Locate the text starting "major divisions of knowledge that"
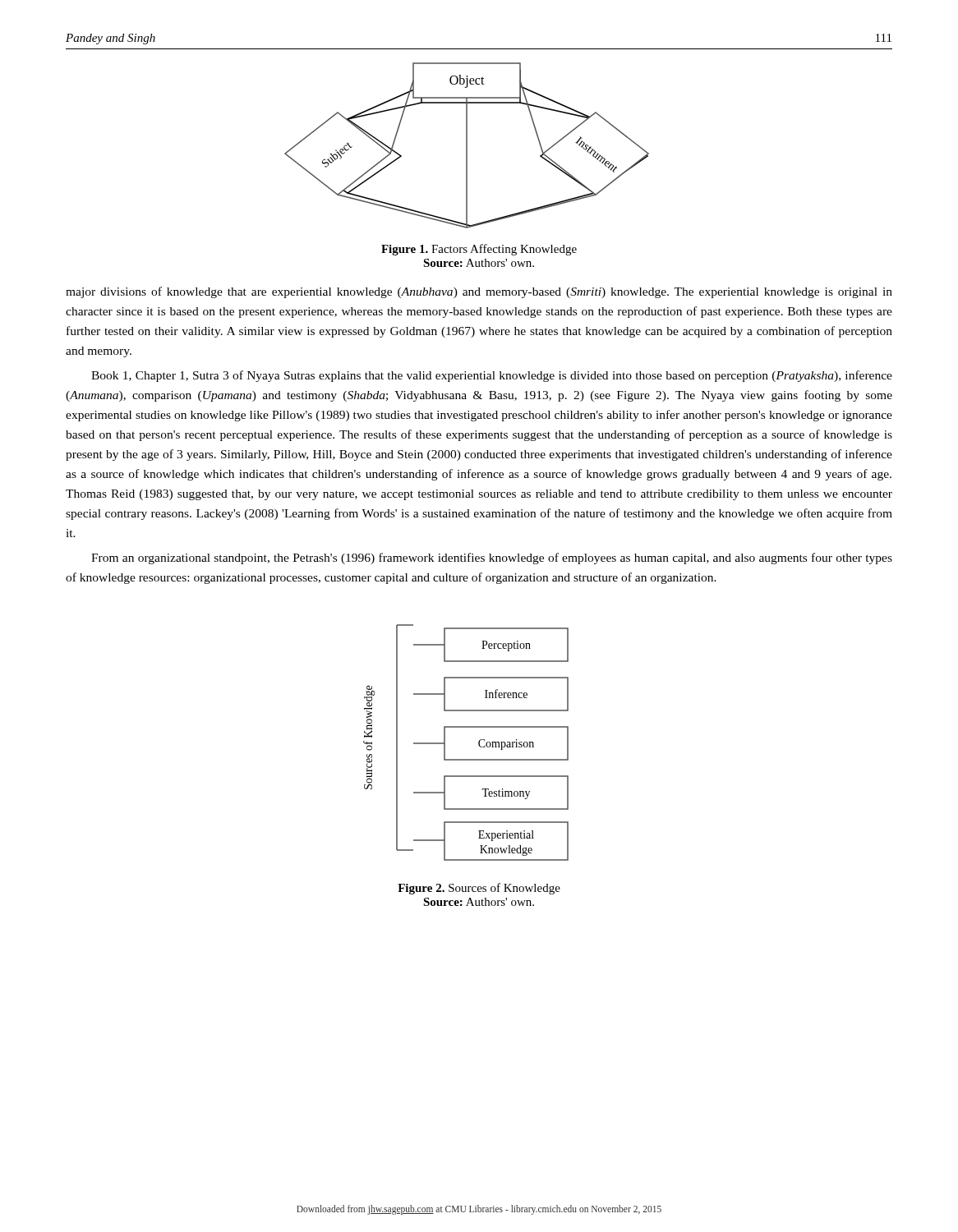Viewport: 958px width, 1232px height. point(479,321)
